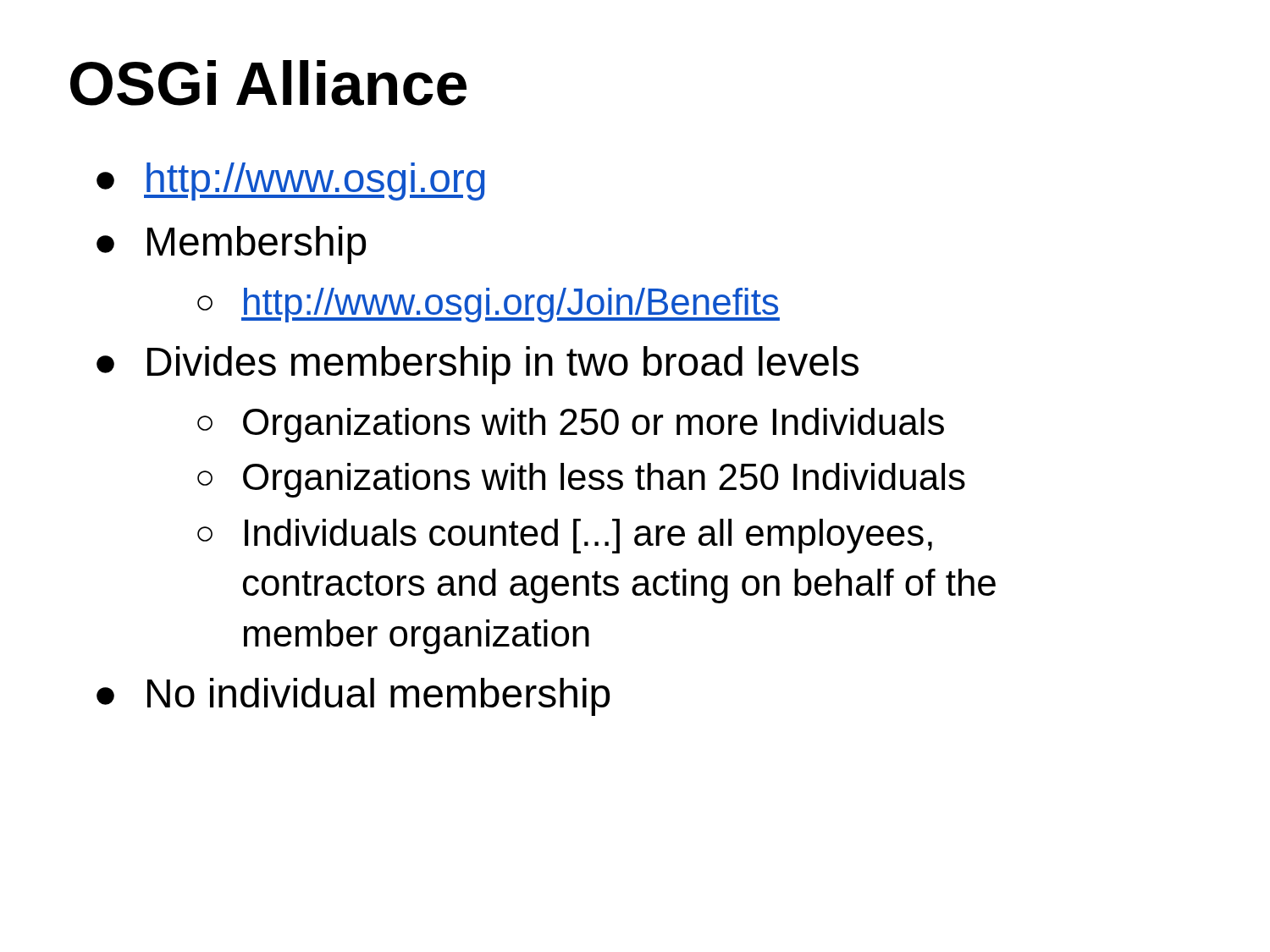
Task: Locate the list item that reads "Organizations with 250 or more Individuals"
Action: tap(593, 422)
